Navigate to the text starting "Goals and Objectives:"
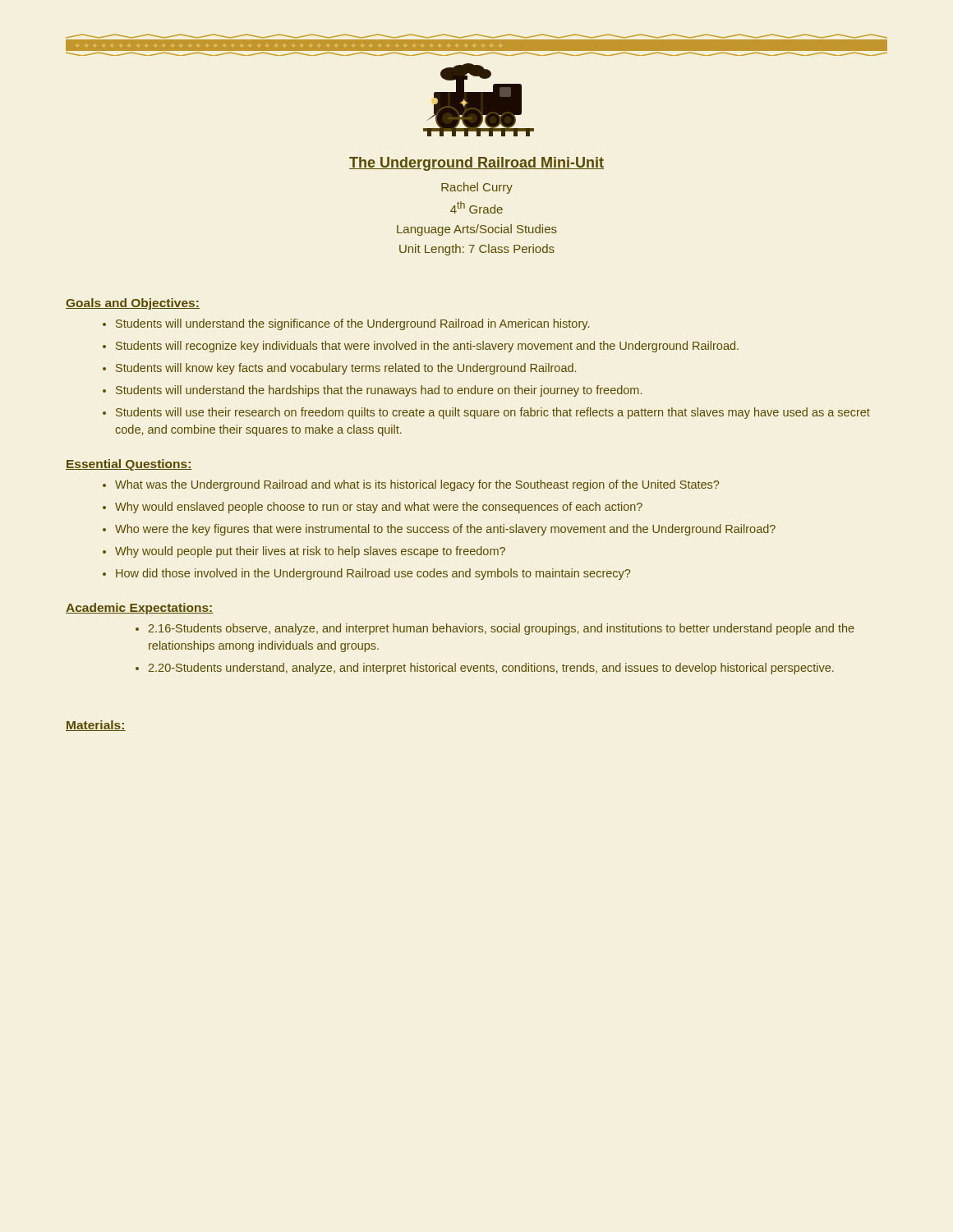 [133, 303]
